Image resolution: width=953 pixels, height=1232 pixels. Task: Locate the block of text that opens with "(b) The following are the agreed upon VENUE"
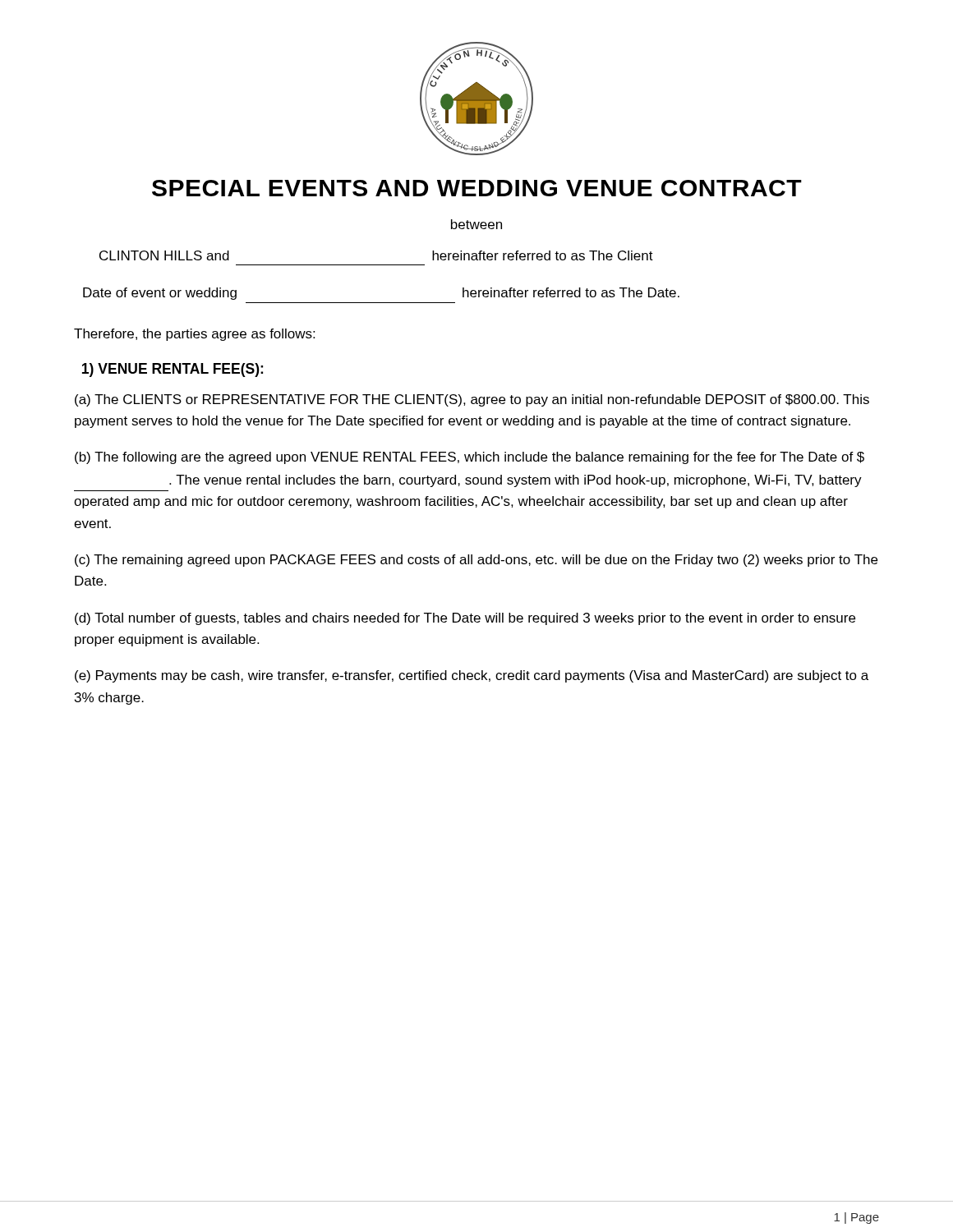[469, 490]
